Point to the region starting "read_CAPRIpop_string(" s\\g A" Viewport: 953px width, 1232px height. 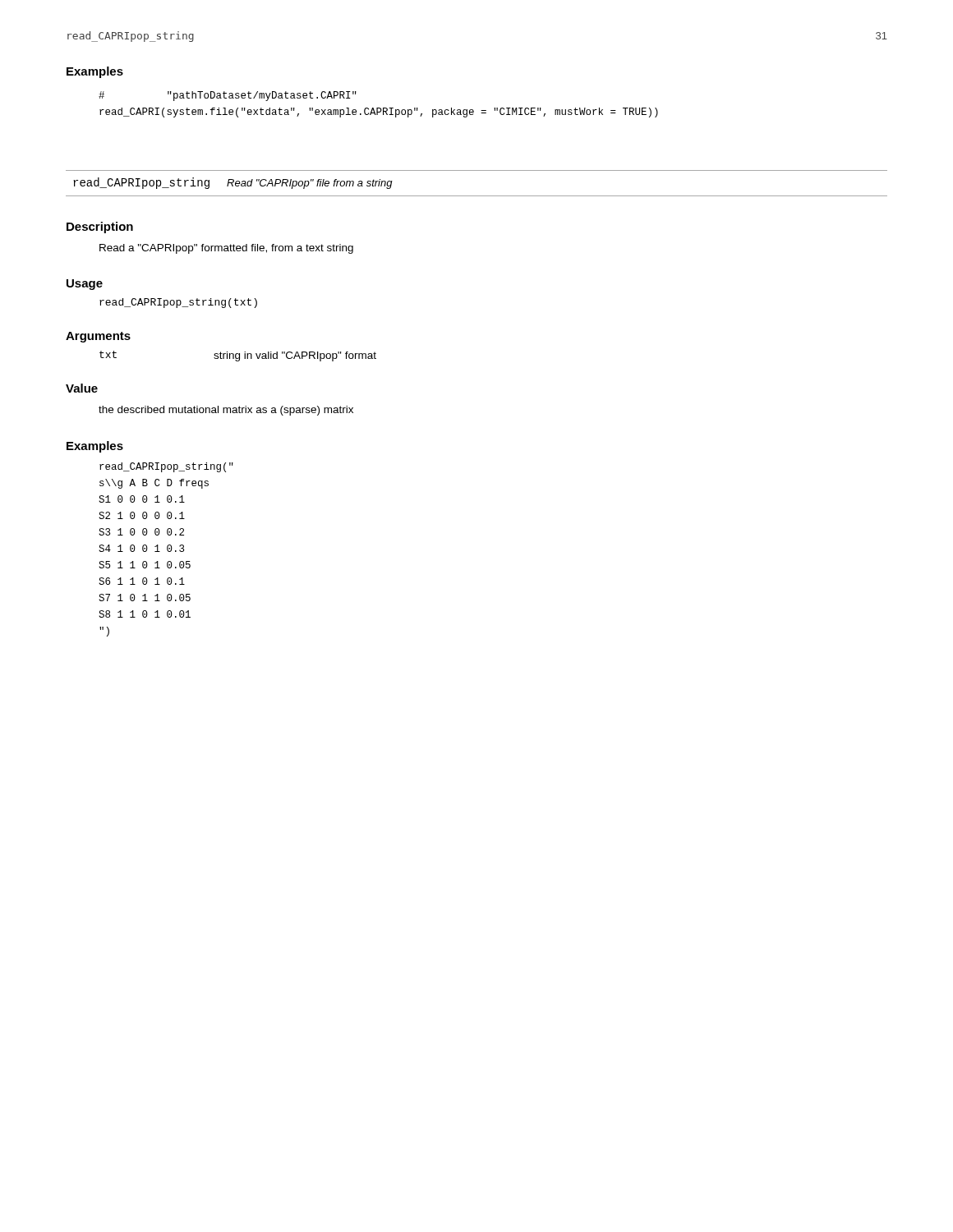point(166,467)
